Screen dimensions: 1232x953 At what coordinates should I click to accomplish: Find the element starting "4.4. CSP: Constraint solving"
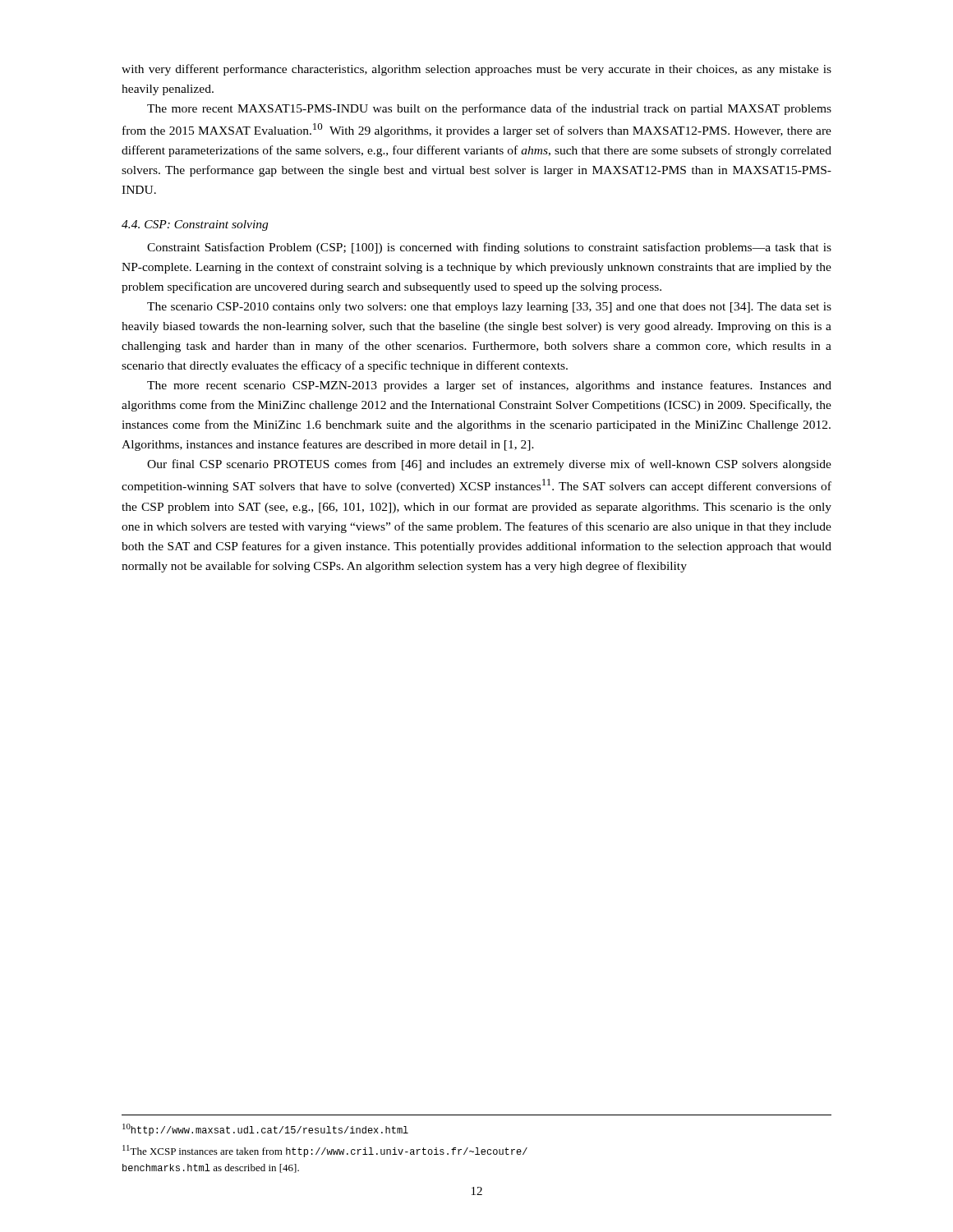coord(195,225)
